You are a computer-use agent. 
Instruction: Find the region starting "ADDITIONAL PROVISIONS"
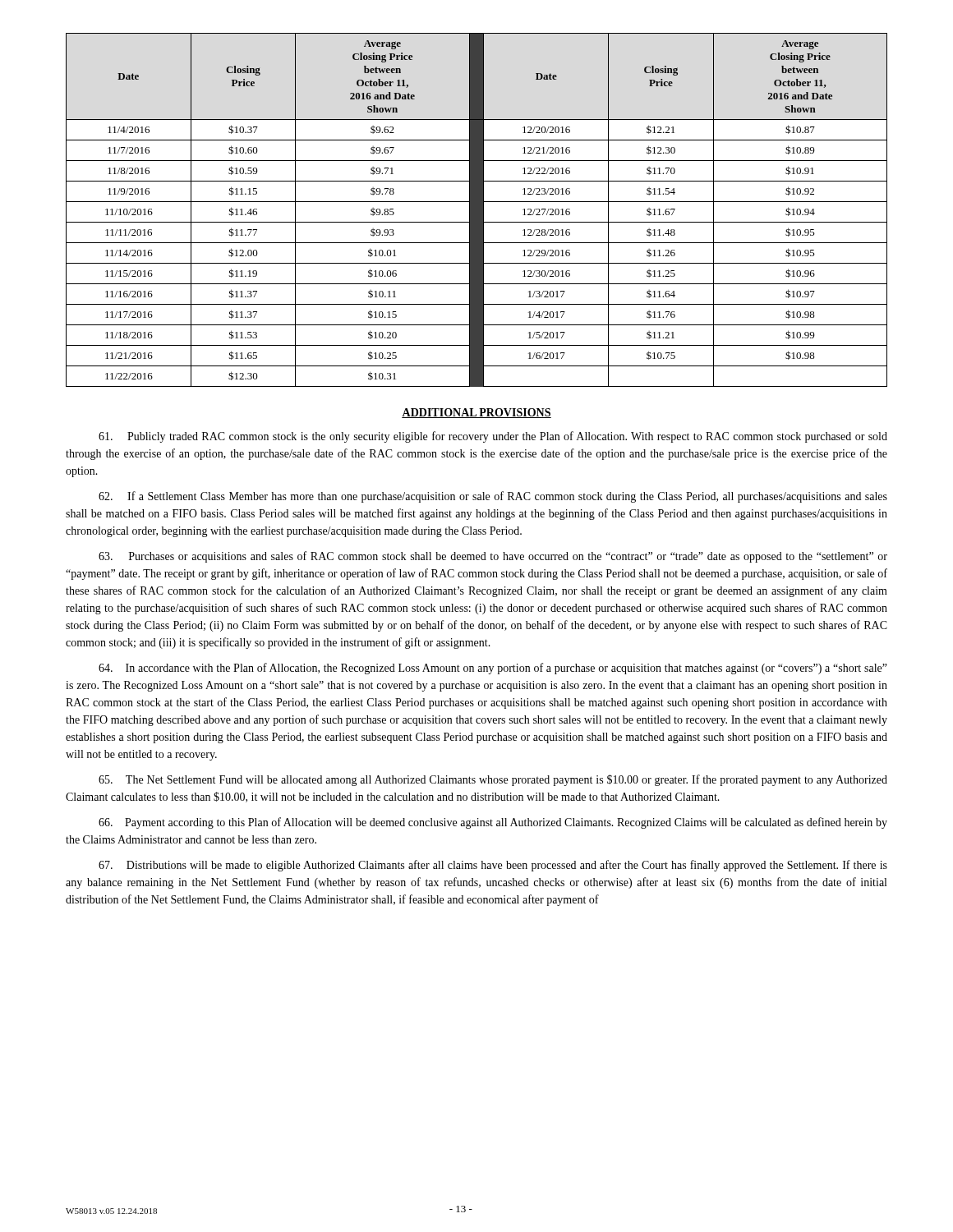[x=476, y=413]
